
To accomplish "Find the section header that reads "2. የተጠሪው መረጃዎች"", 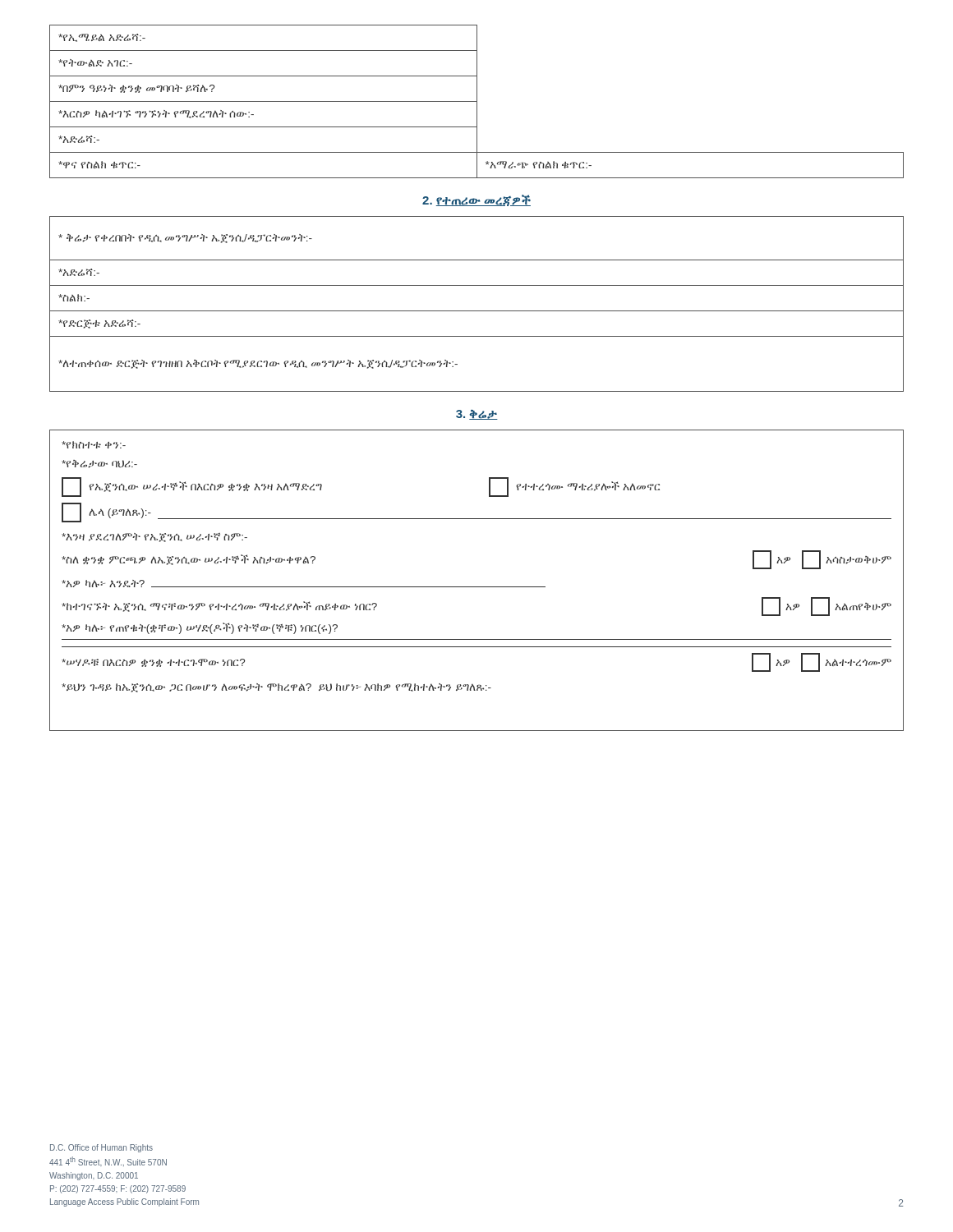I will (476, 200).
